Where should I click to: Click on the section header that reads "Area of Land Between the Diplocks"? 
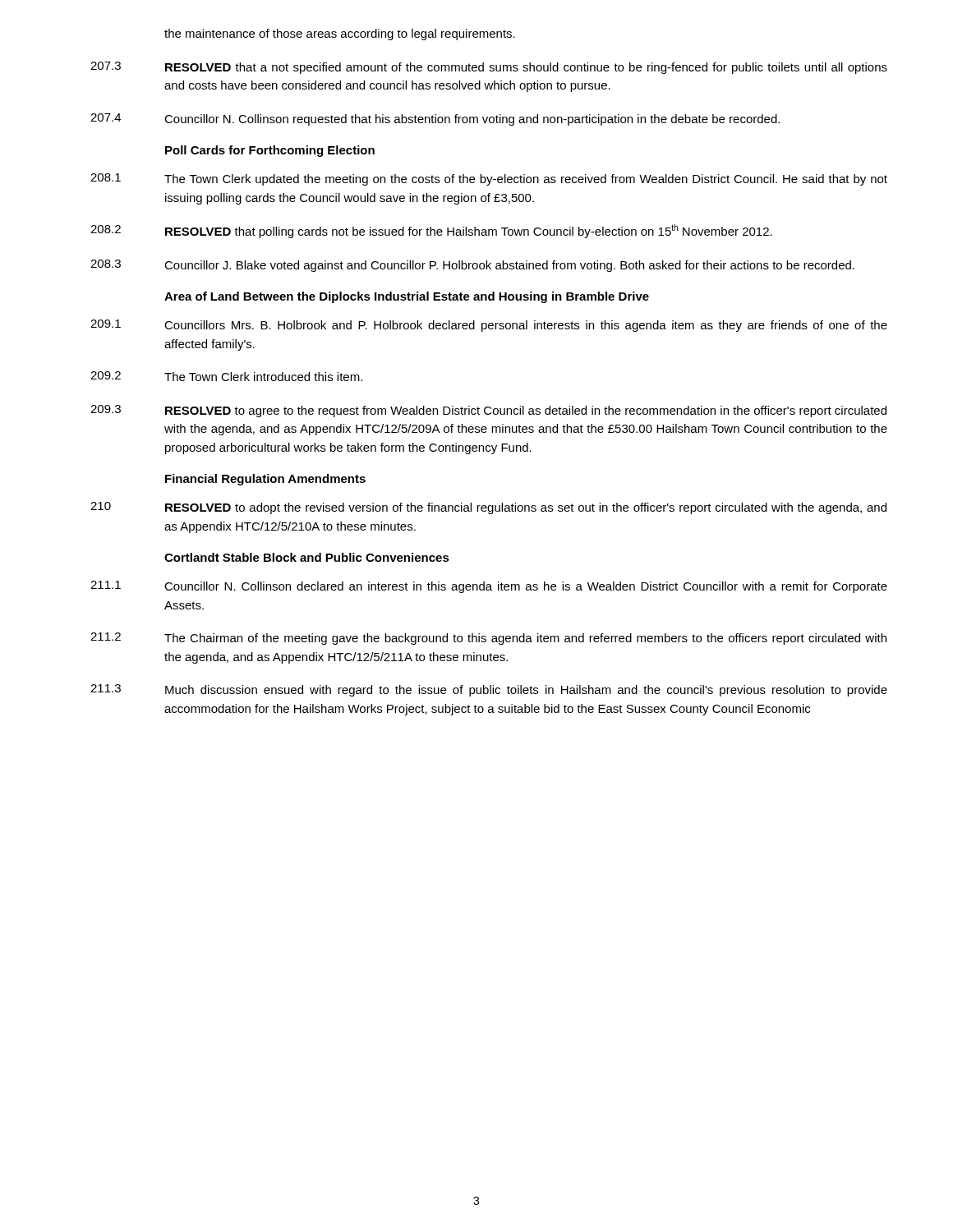(x=407, y=296)
